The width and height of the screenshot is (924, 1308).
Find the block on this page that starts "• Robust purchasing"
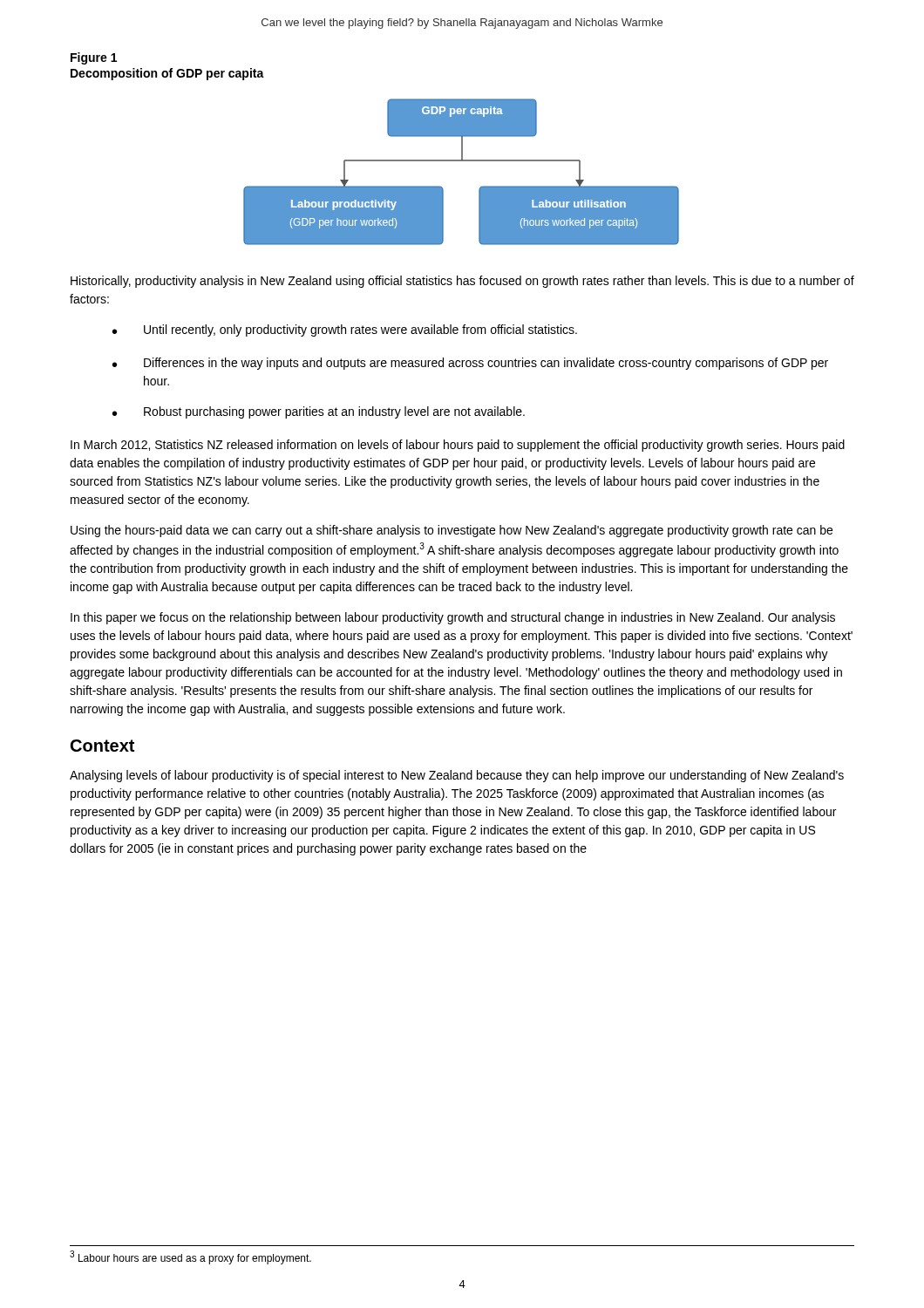coord(483,413)
